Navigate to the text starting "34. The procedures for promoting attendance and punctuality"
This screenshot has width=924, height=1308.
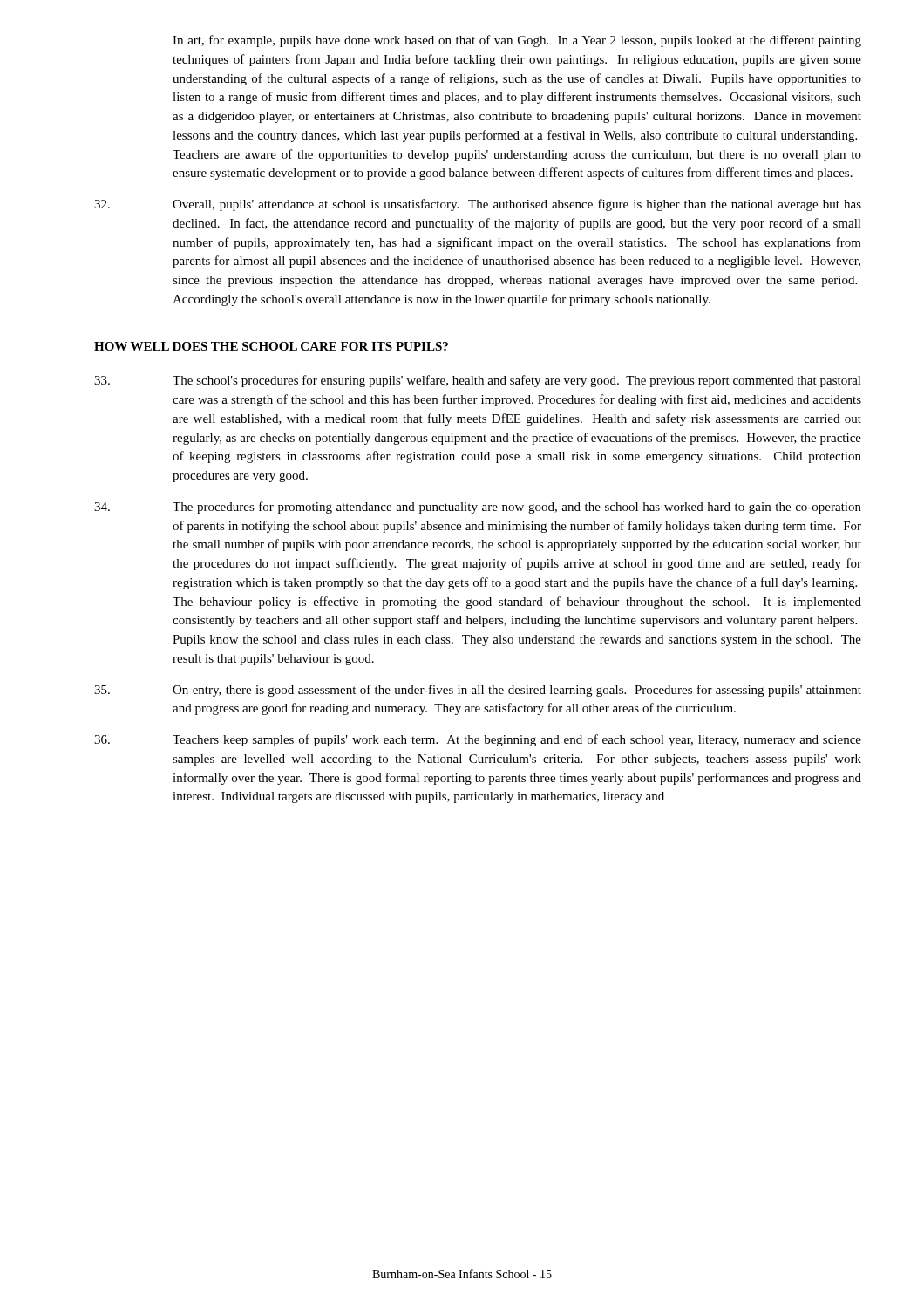tap(478, 583)
